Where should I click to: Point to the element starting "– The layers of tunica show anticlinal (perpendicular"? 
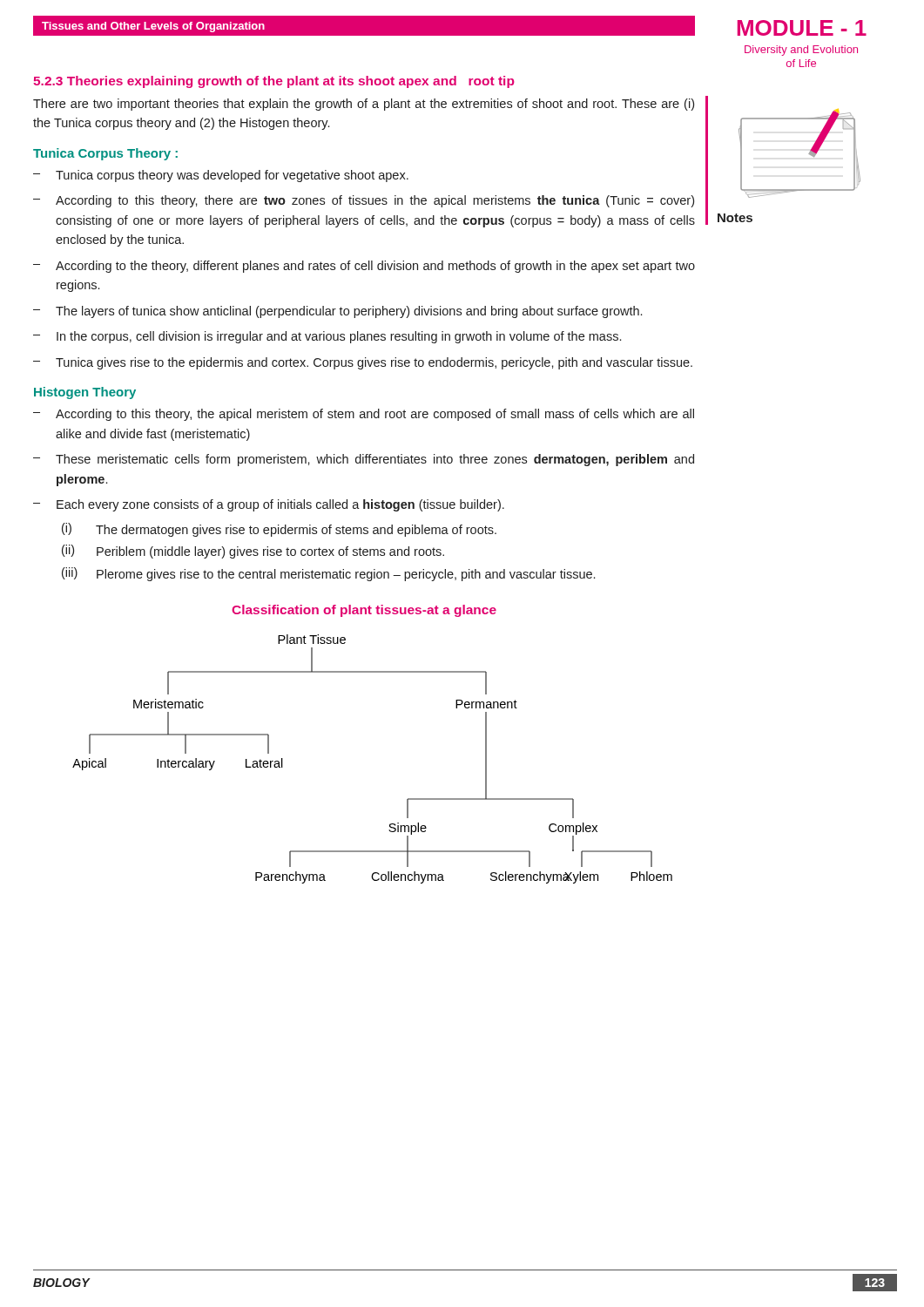(338, 311)
